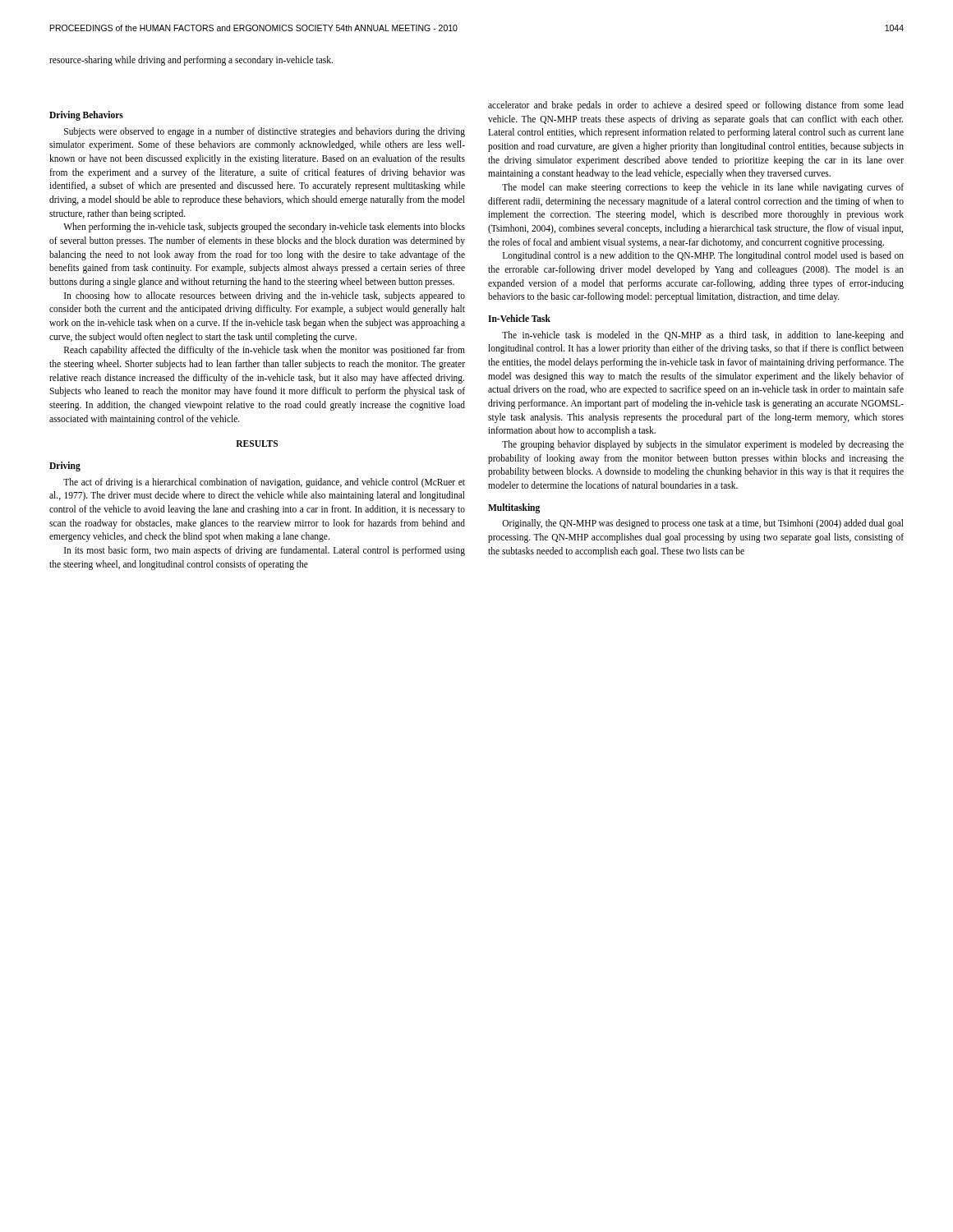Find the element starting "Driving Behaviors"
The height and width of the screenshot is (1232, 953).
(x=86, y=115)
